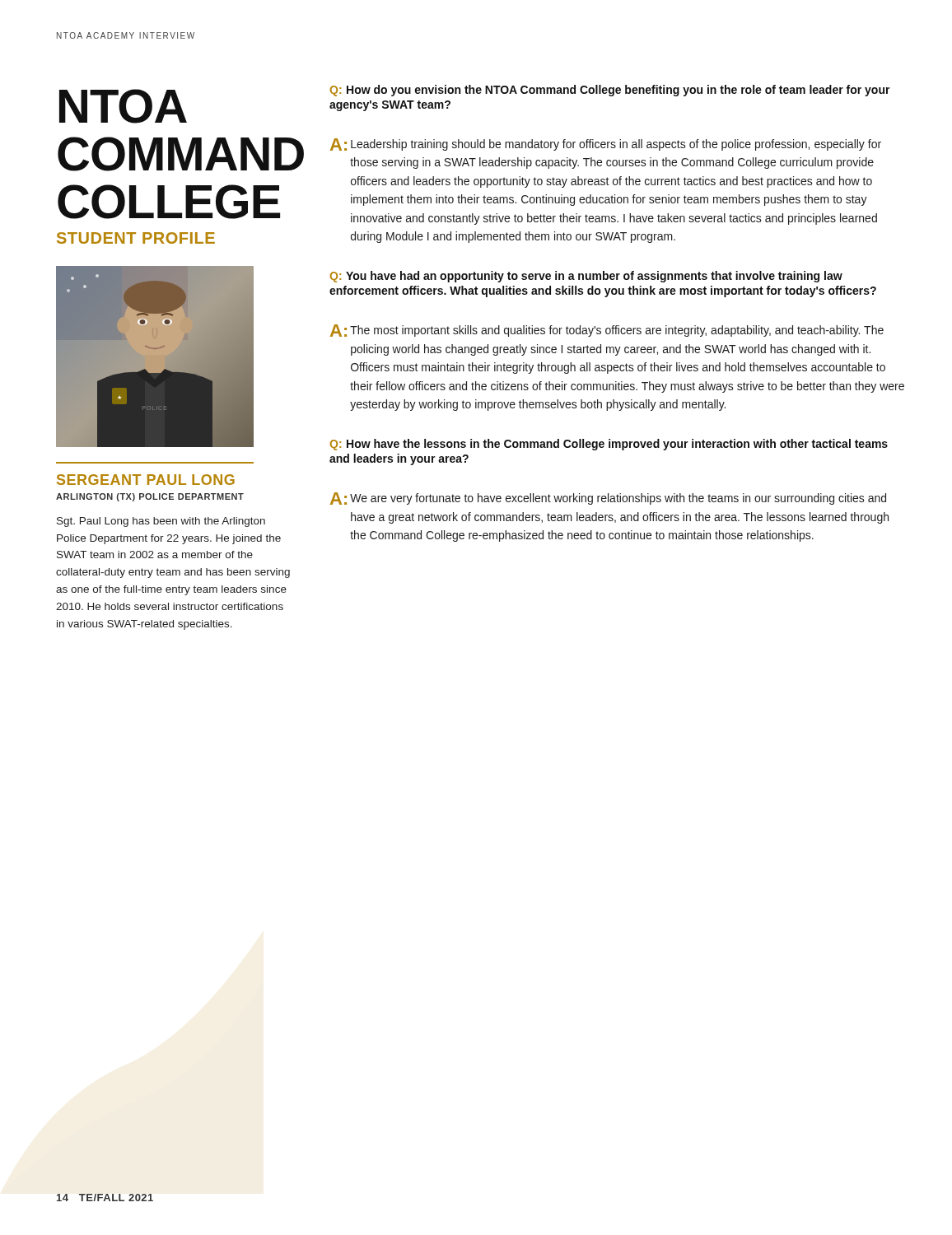The width and height of the screenshot is (952, 1235).
Task: Click where it says "NTOACOMMANDCOLLEGE STUDENT PROFILE"
Action: pyautogui.click(x=175, y=165)
